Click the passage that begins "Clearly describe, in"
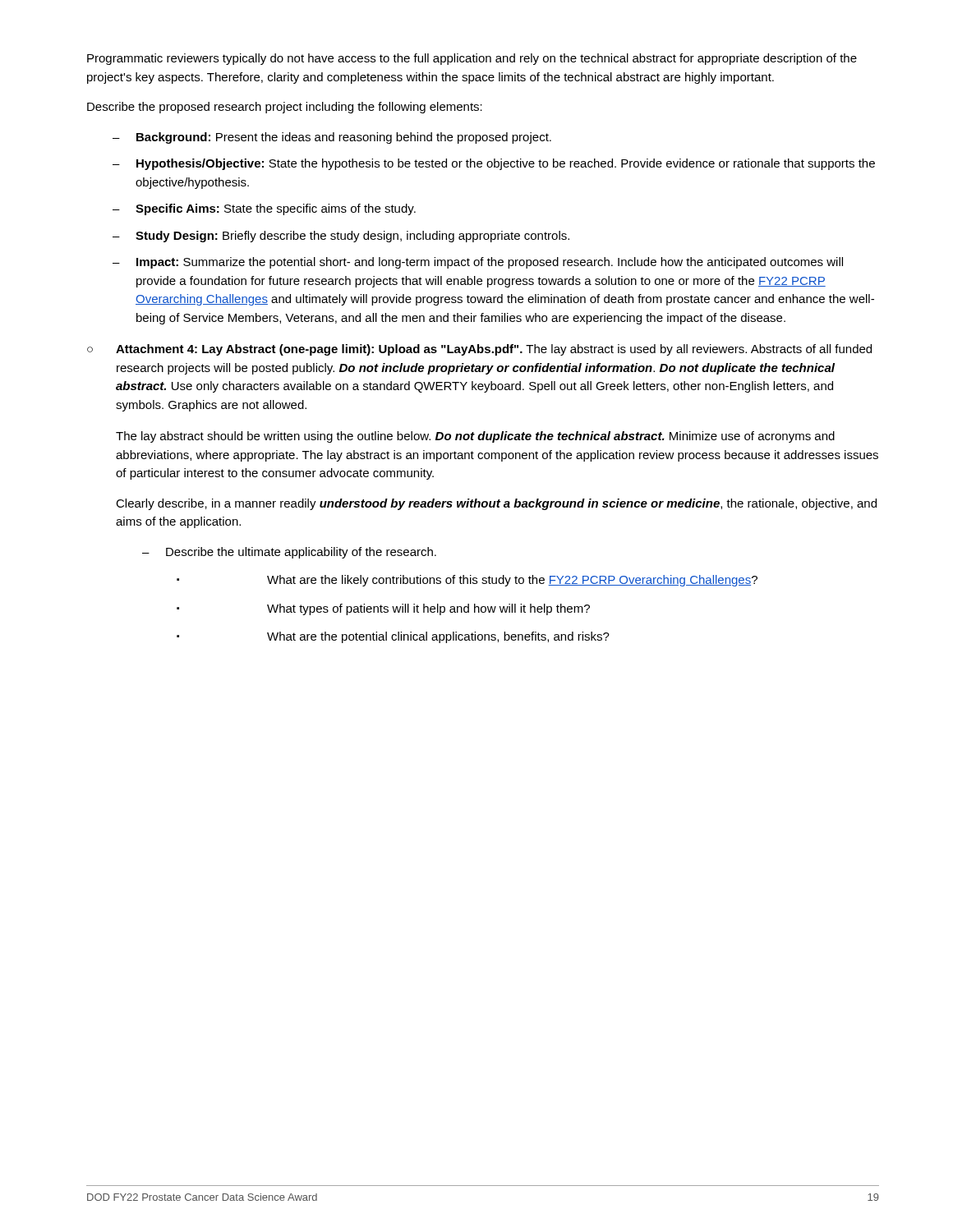Screen dimensions: 1232x953 click(497, 513)
